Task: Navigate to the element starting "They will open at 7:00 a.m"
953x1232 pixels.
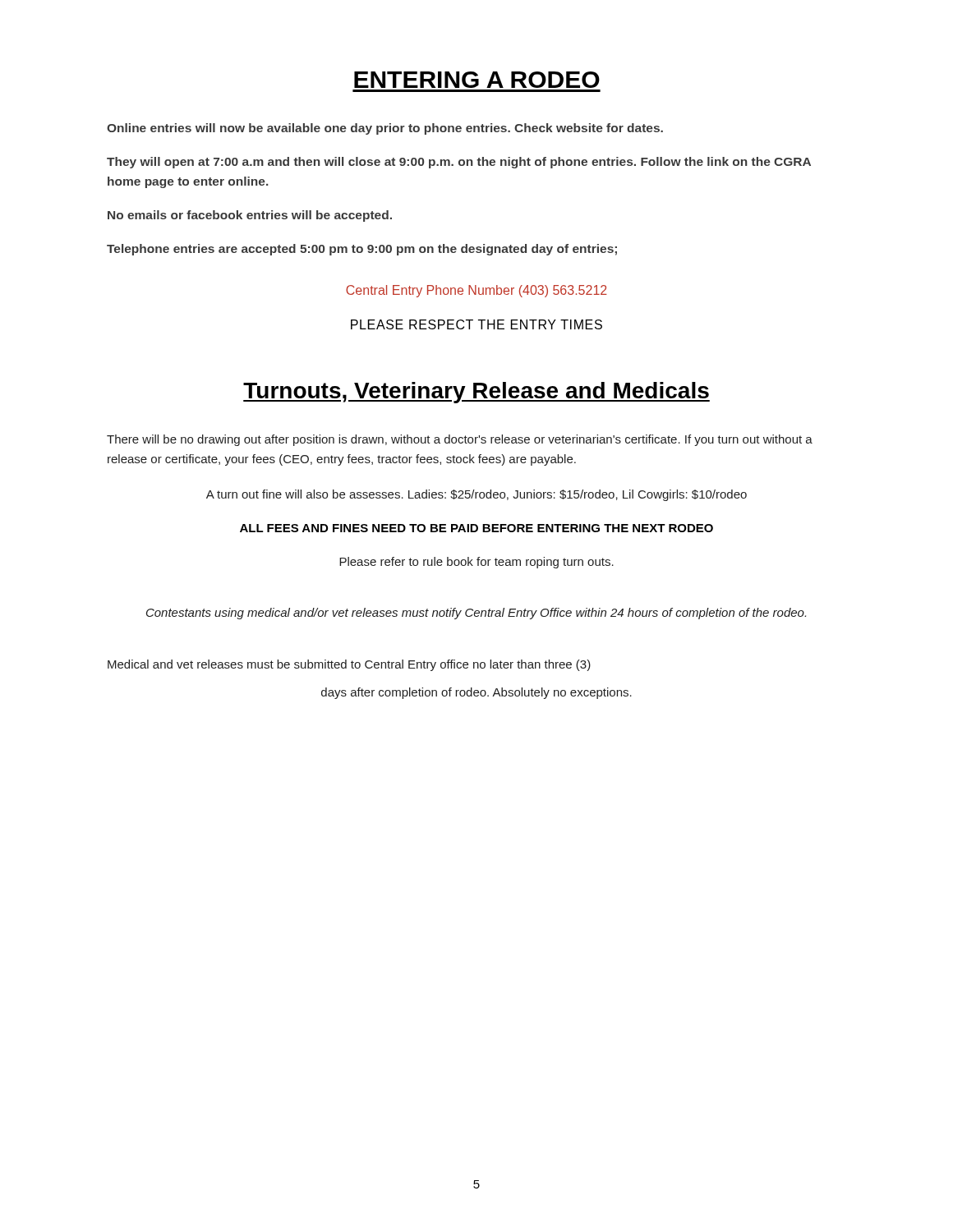Action: click(459, 171)
